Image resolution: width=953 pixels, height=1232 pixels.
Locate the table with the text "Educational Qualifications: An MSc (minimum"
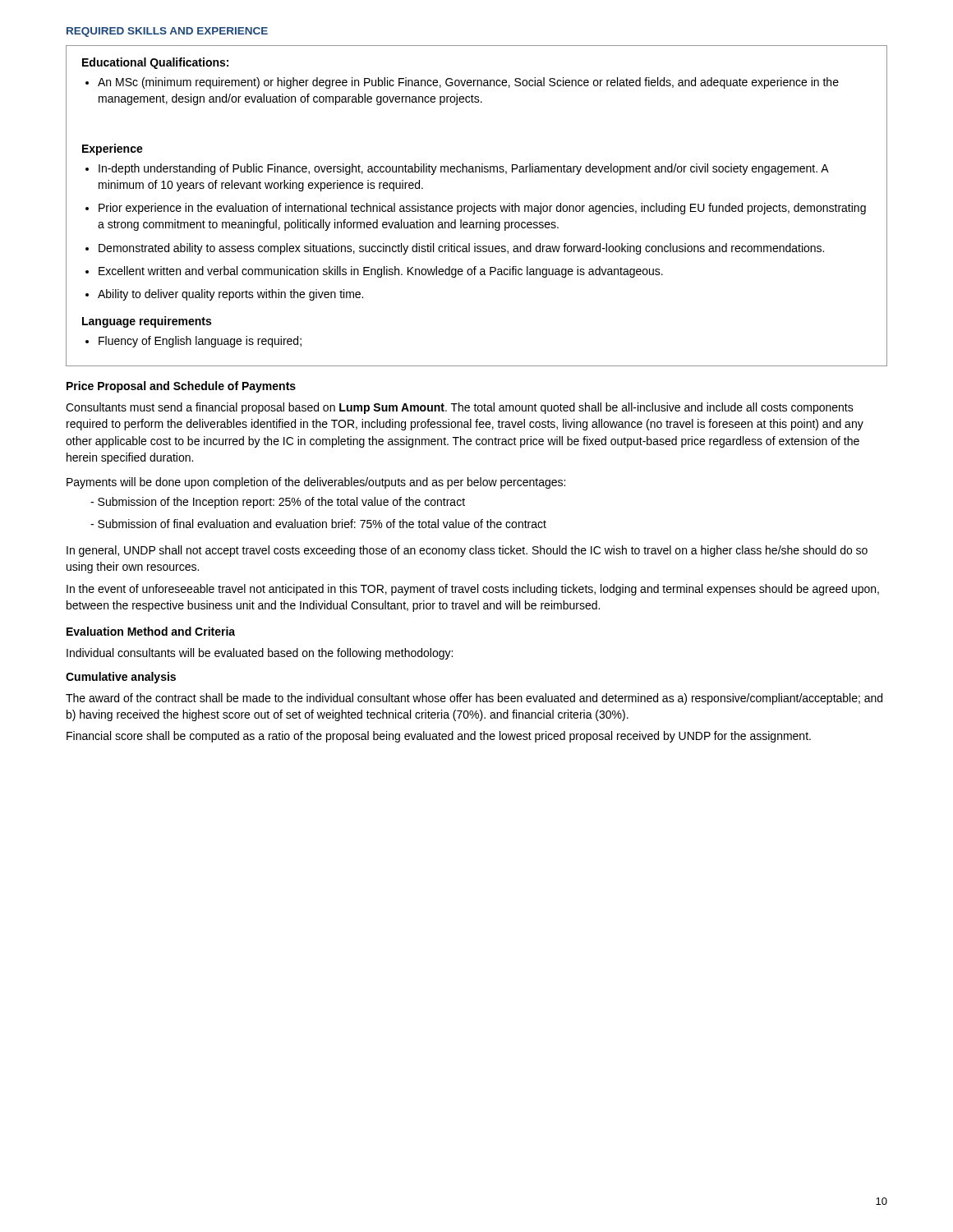[x=476, y=84]
